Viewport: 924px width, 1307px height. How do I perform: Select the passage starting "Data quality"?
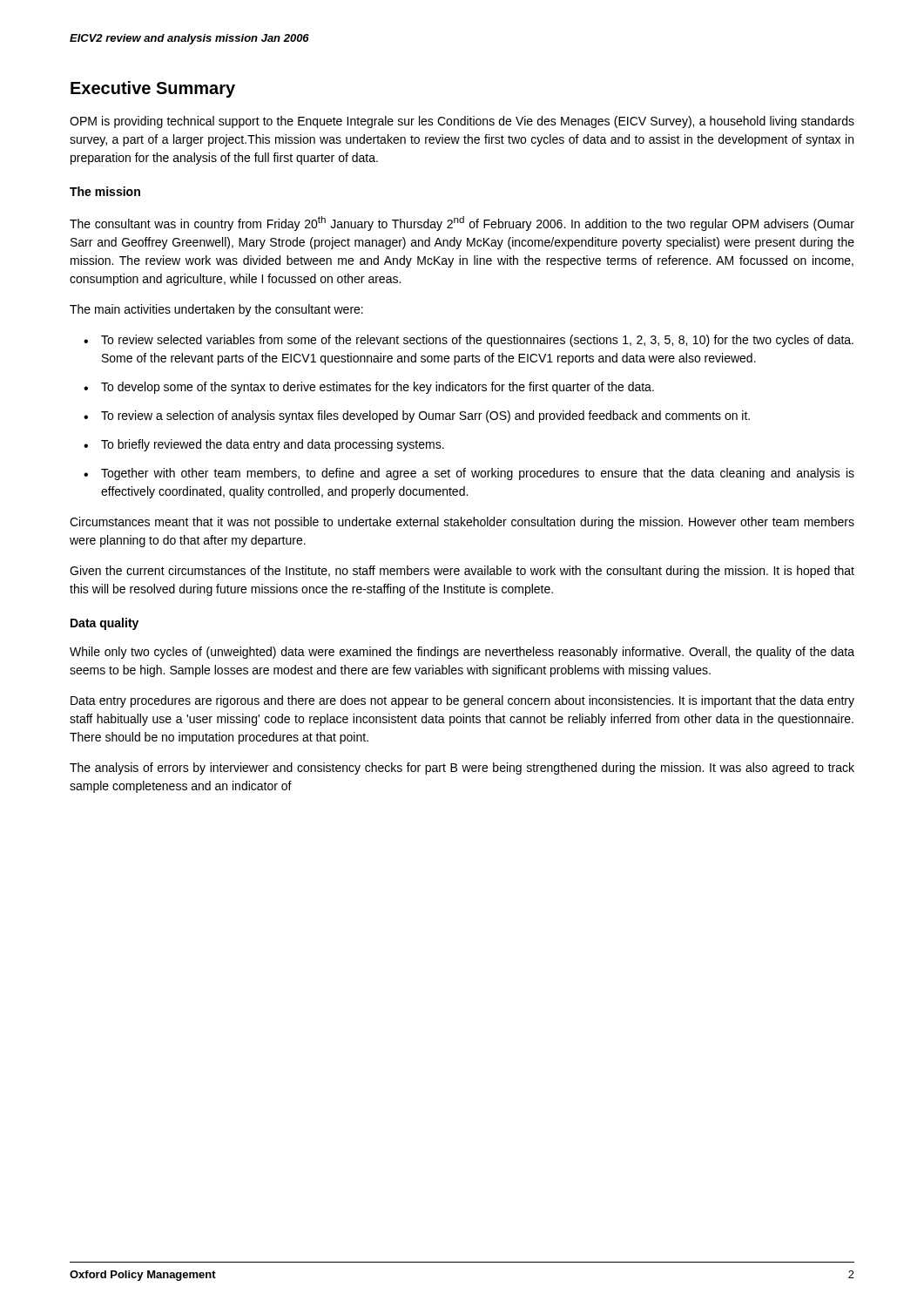[x=105, y=624]
